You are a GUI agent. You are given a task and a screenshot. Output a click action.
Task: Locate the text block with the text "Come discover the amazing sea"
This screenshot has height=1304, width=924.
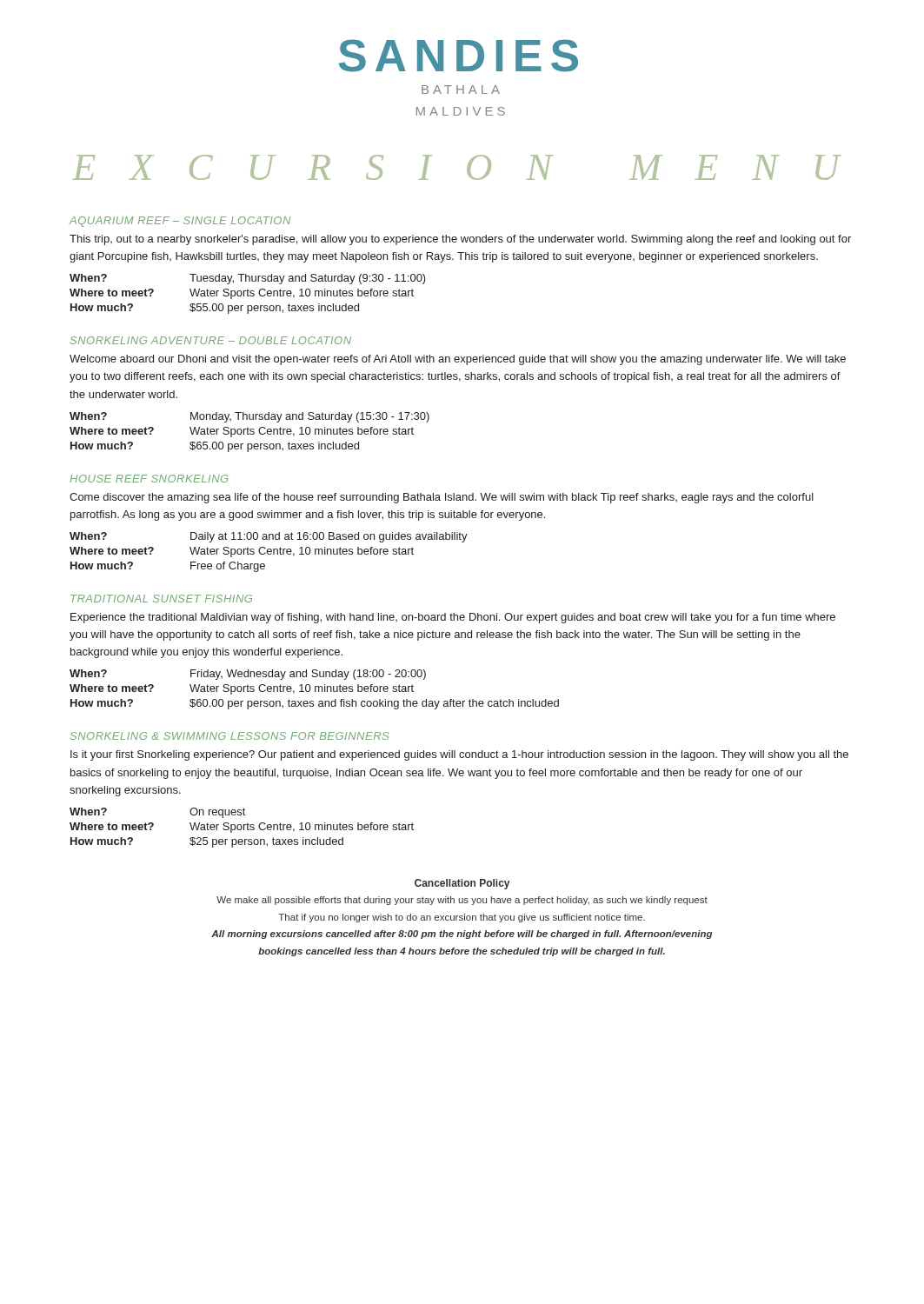(442, 505)
